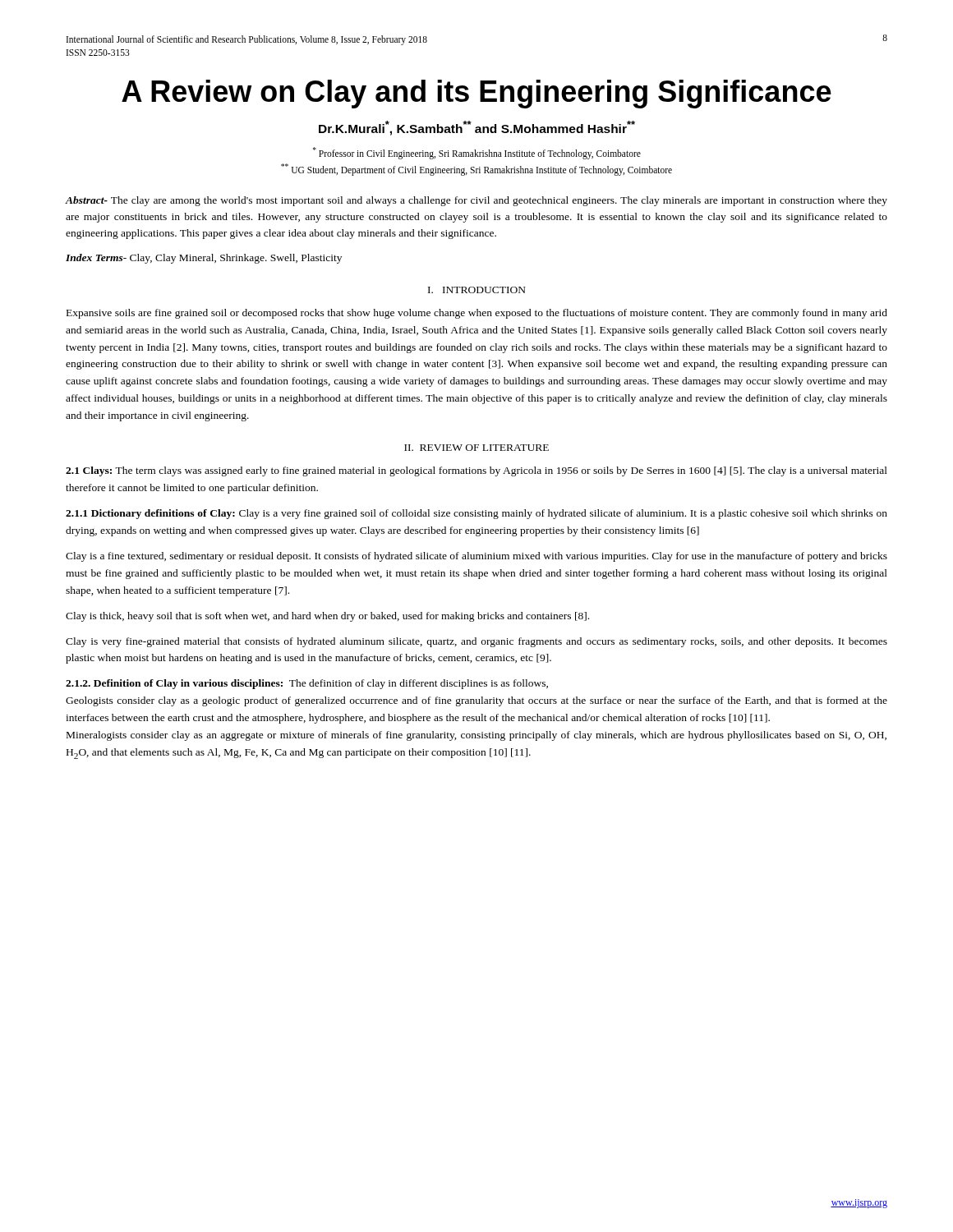
Task: Locate the text block that says "Abstract- The clay are among"
Action: click(476, 216)
